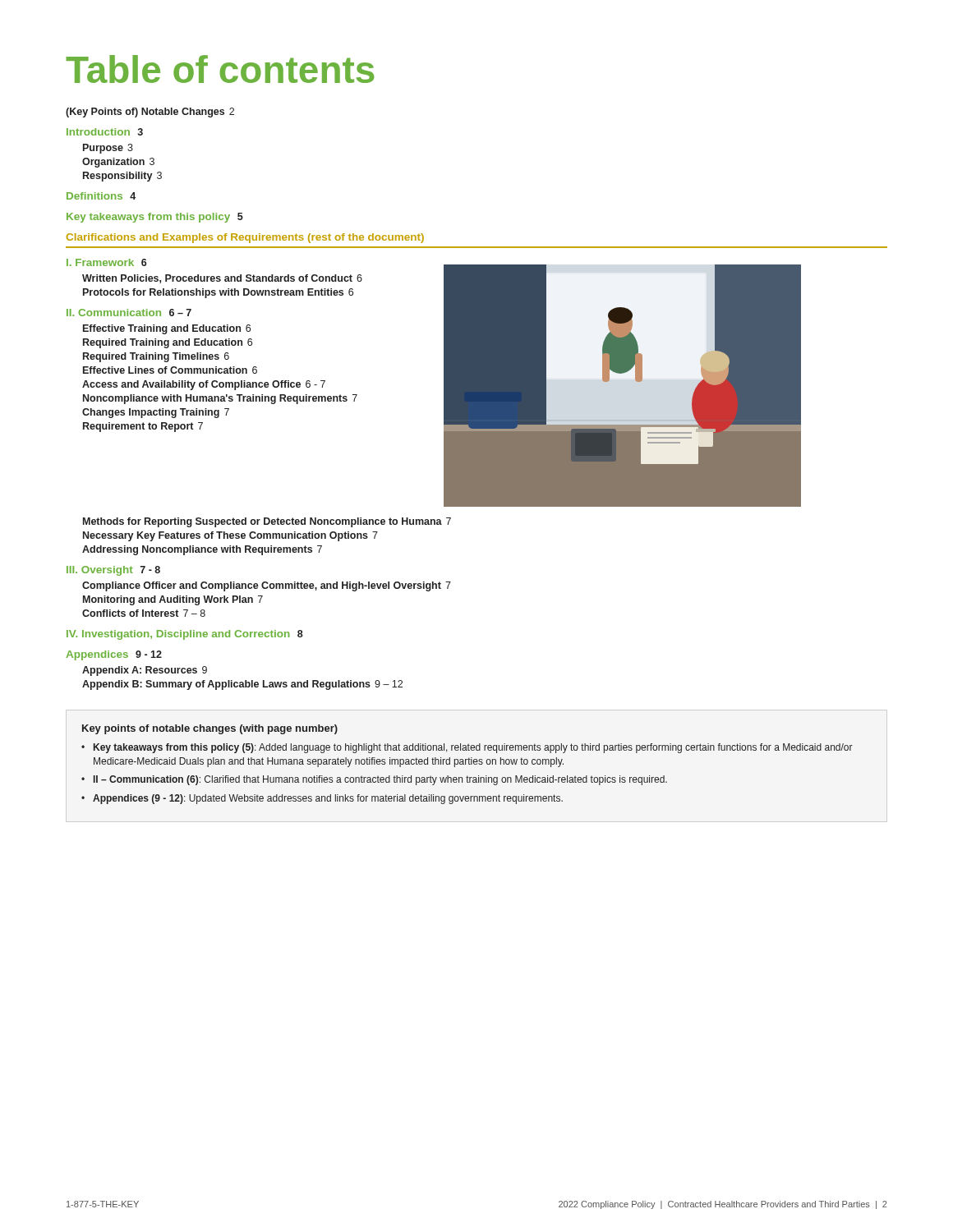The image size is (953, 1232).
Task: Locate the text "Definitions 4"
Action: click(101, 196)
